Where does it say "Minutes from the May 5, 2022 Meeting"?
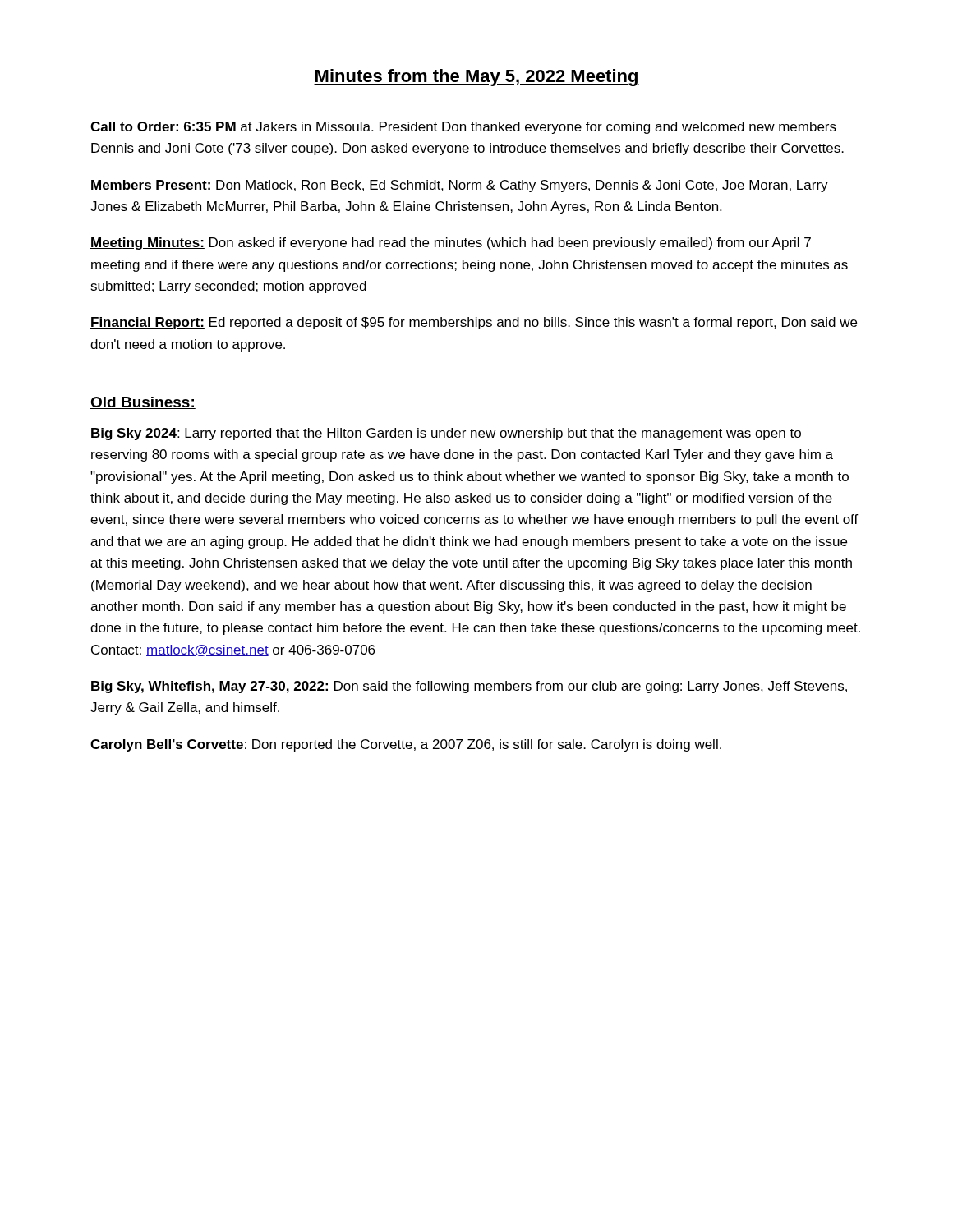This screenshot has width=953, height=1232. click(x=476, y=76)
